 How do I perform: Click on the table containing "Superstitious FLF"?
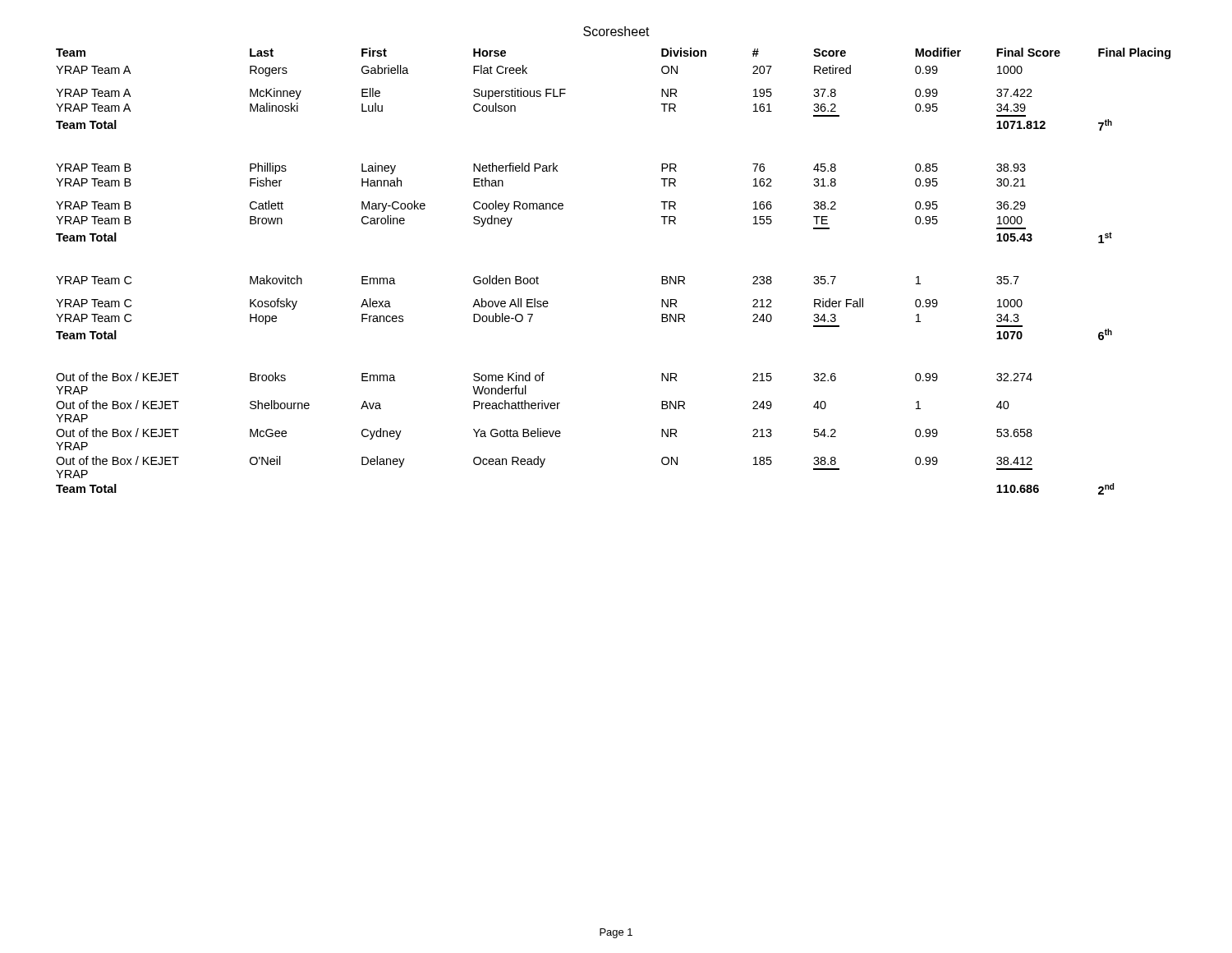pyautogui.click(x=616, y=271)
